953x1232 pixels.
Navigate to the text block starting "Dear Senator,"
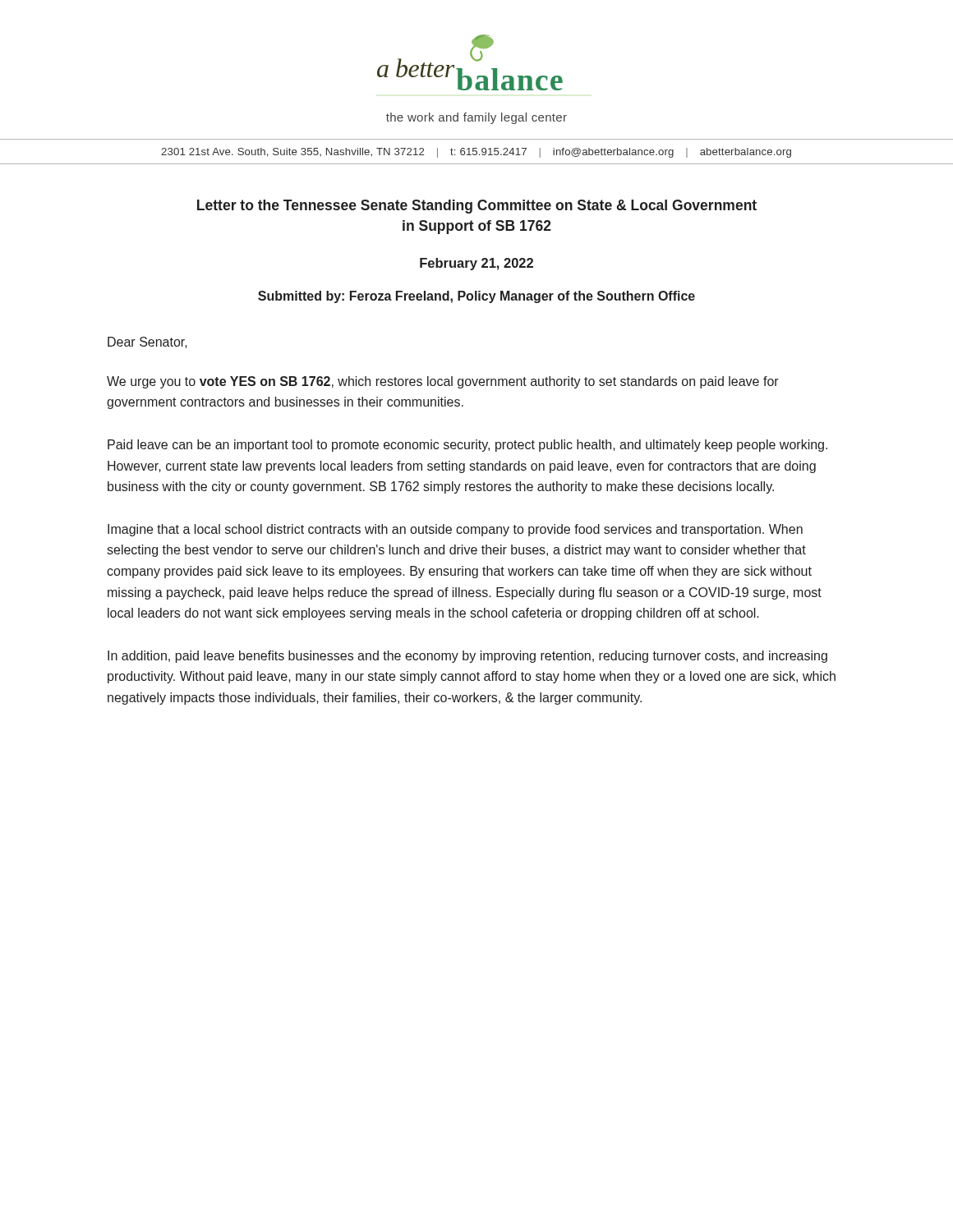(x=147, y=342)
